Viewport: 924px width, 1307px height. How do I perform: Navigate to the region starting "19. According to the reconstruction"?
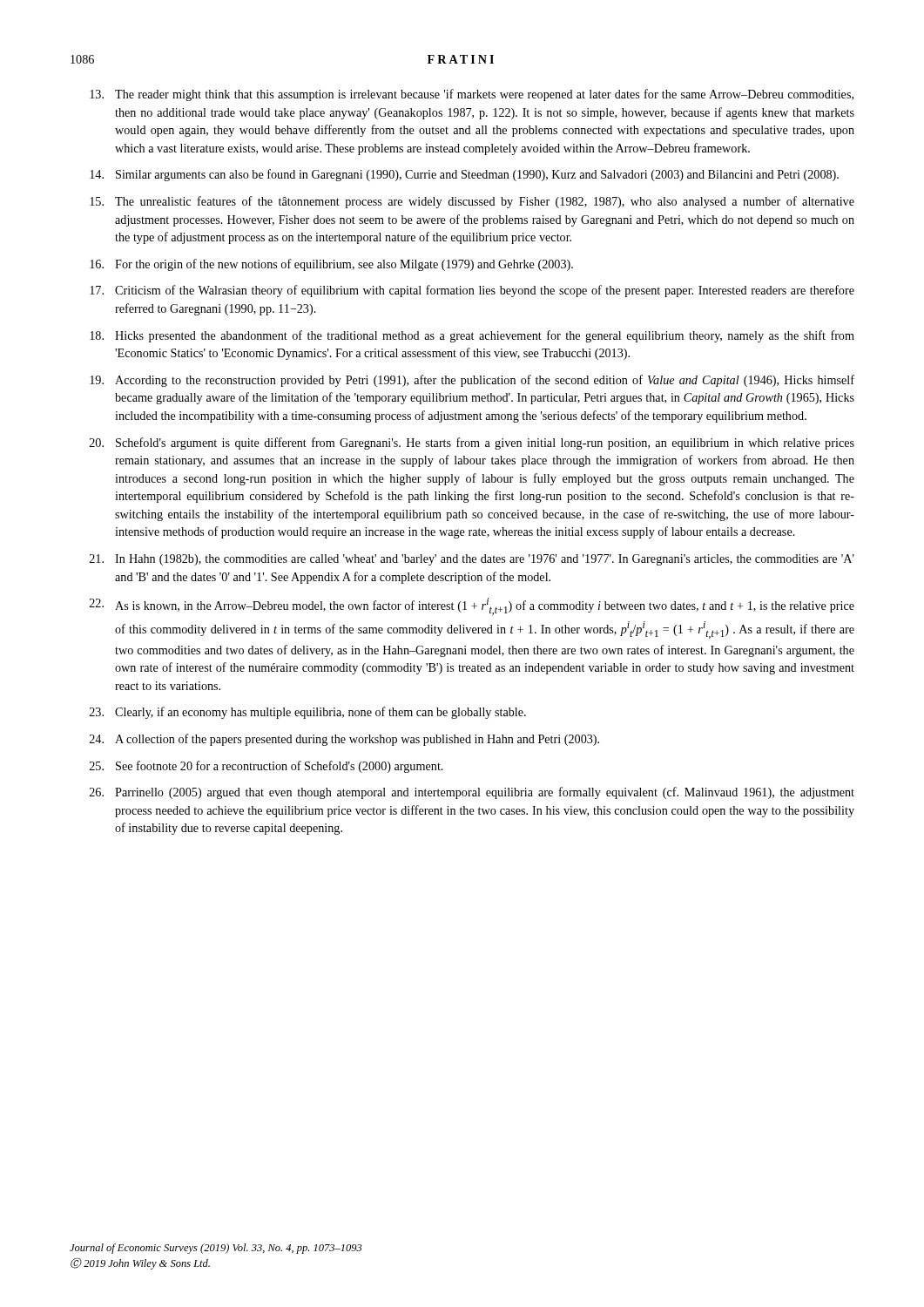tap(462, 398)
